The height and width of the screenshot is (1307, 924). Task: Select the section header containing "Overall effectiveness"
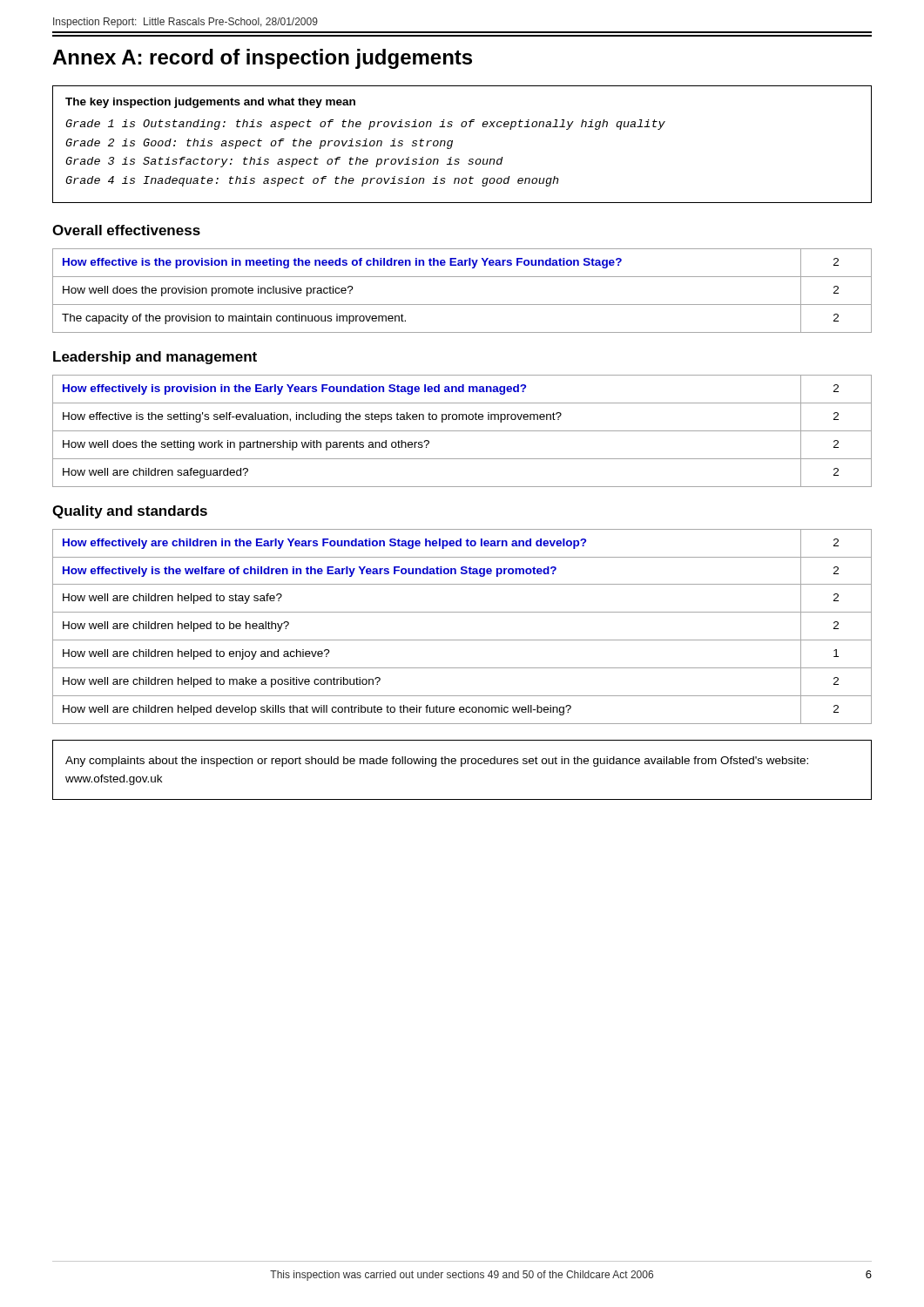[126, 230]
